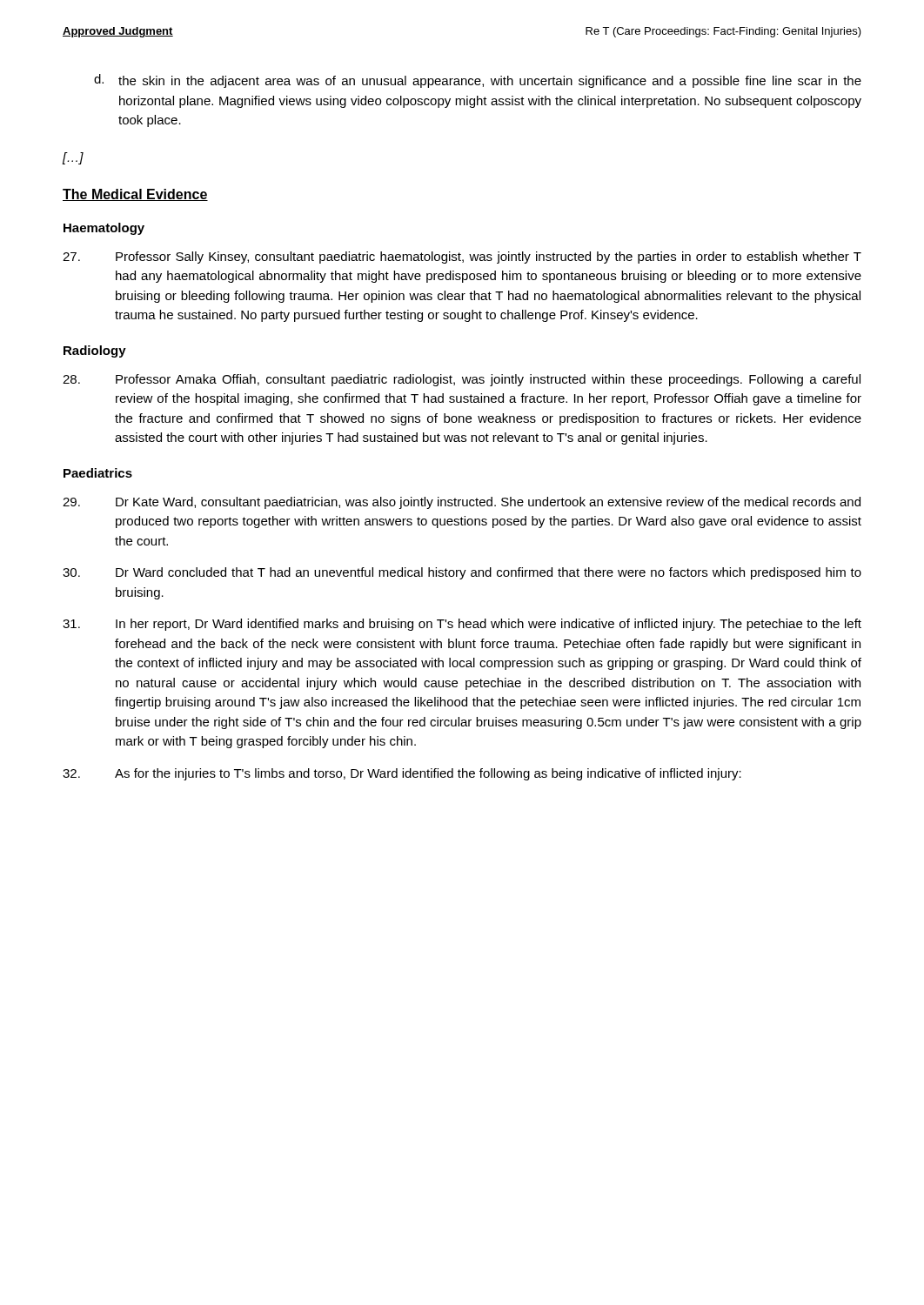The width and height of the screenshot is (924, 1305).
Task: Where is the passage that starts "d. the skin in the adjacent"?
Action: tap(478, 101)
